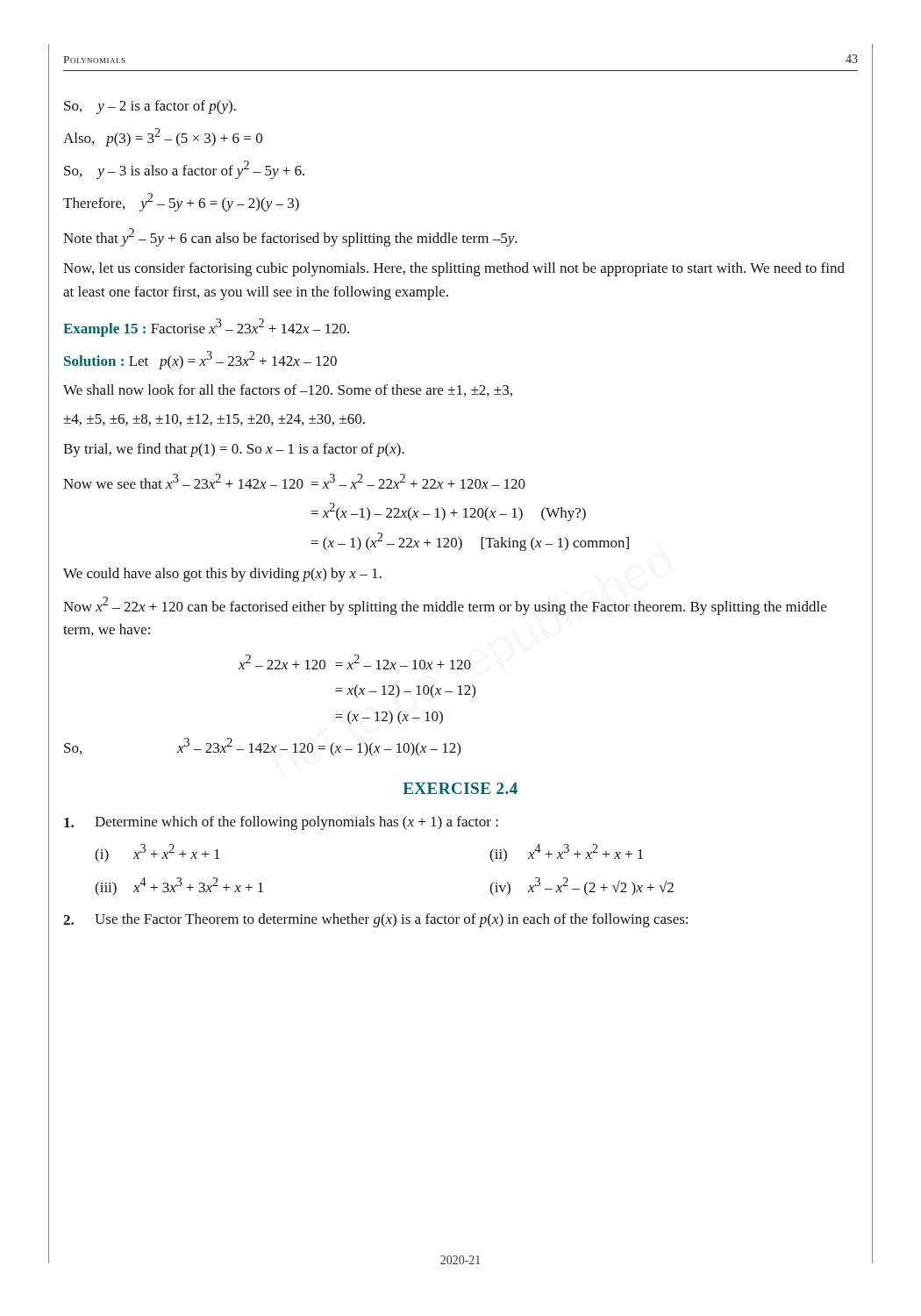The height and width of the screenshot is (1316, 921).
Task: Point to the element starting "Now we see that x3 –"
Action: (460, 512)
